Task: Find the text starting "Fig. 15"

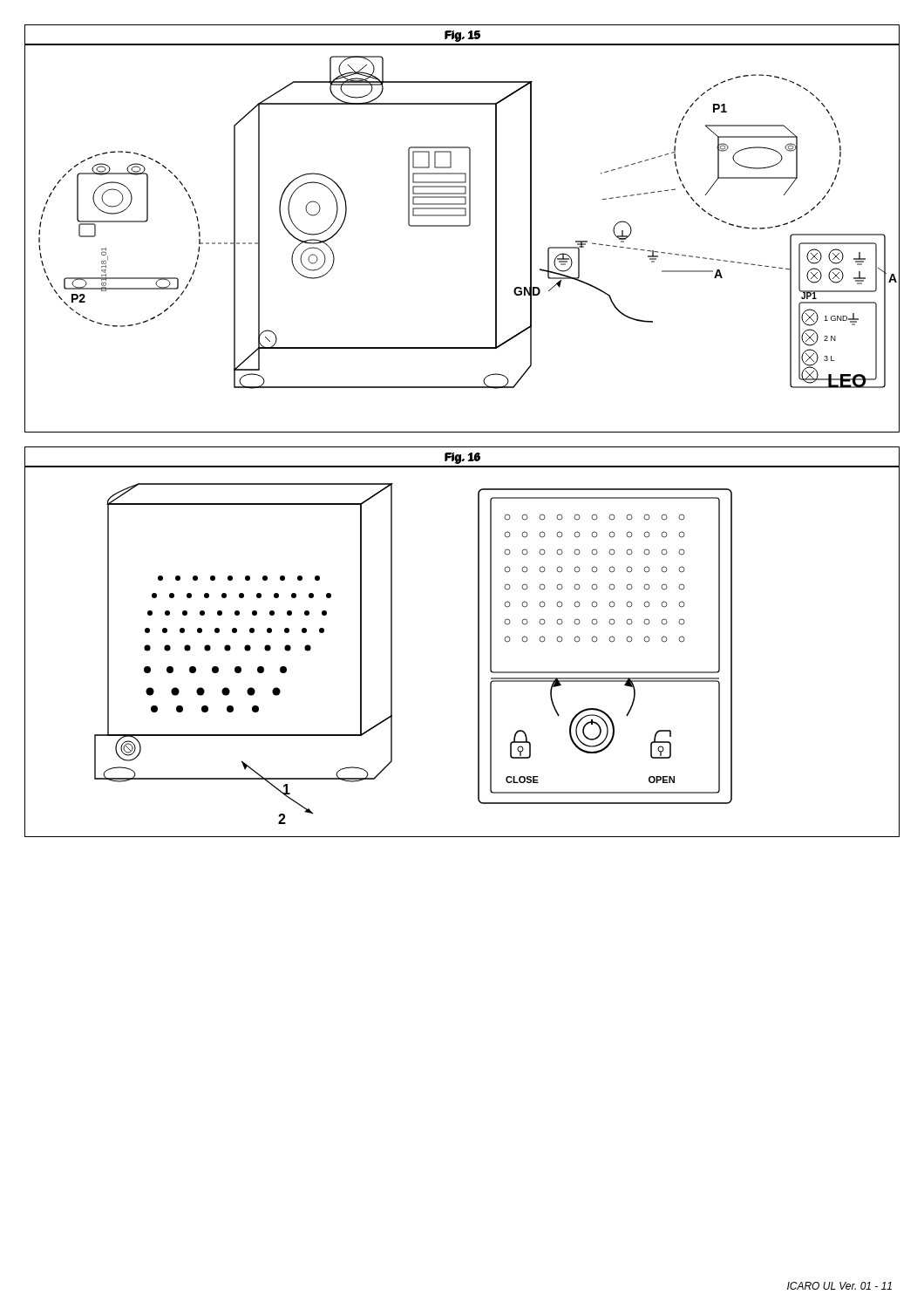Action: (x=462, y=35)
